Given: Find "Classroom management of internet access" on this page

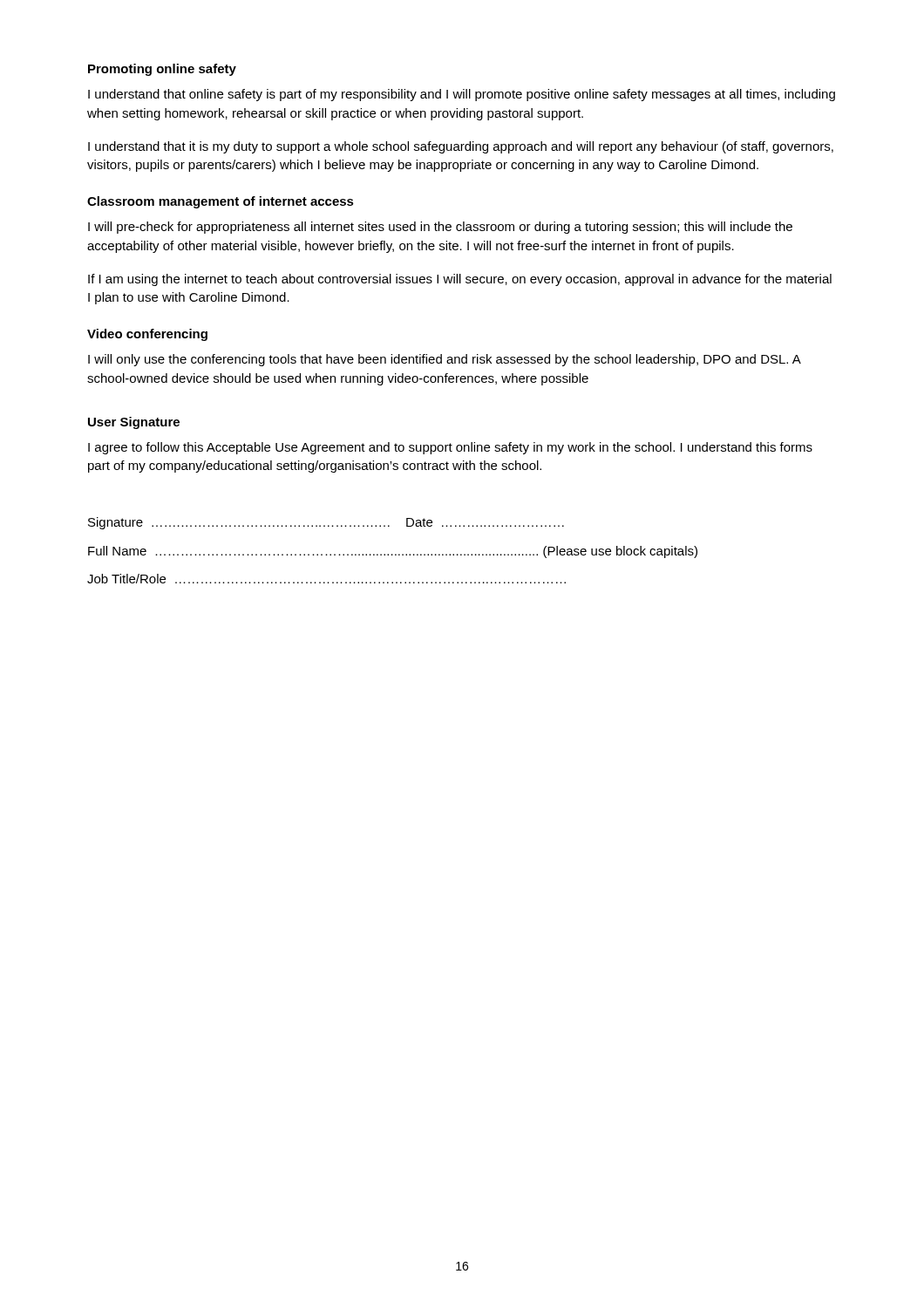Looking at the screenshot, I should [x=221, y=201].
